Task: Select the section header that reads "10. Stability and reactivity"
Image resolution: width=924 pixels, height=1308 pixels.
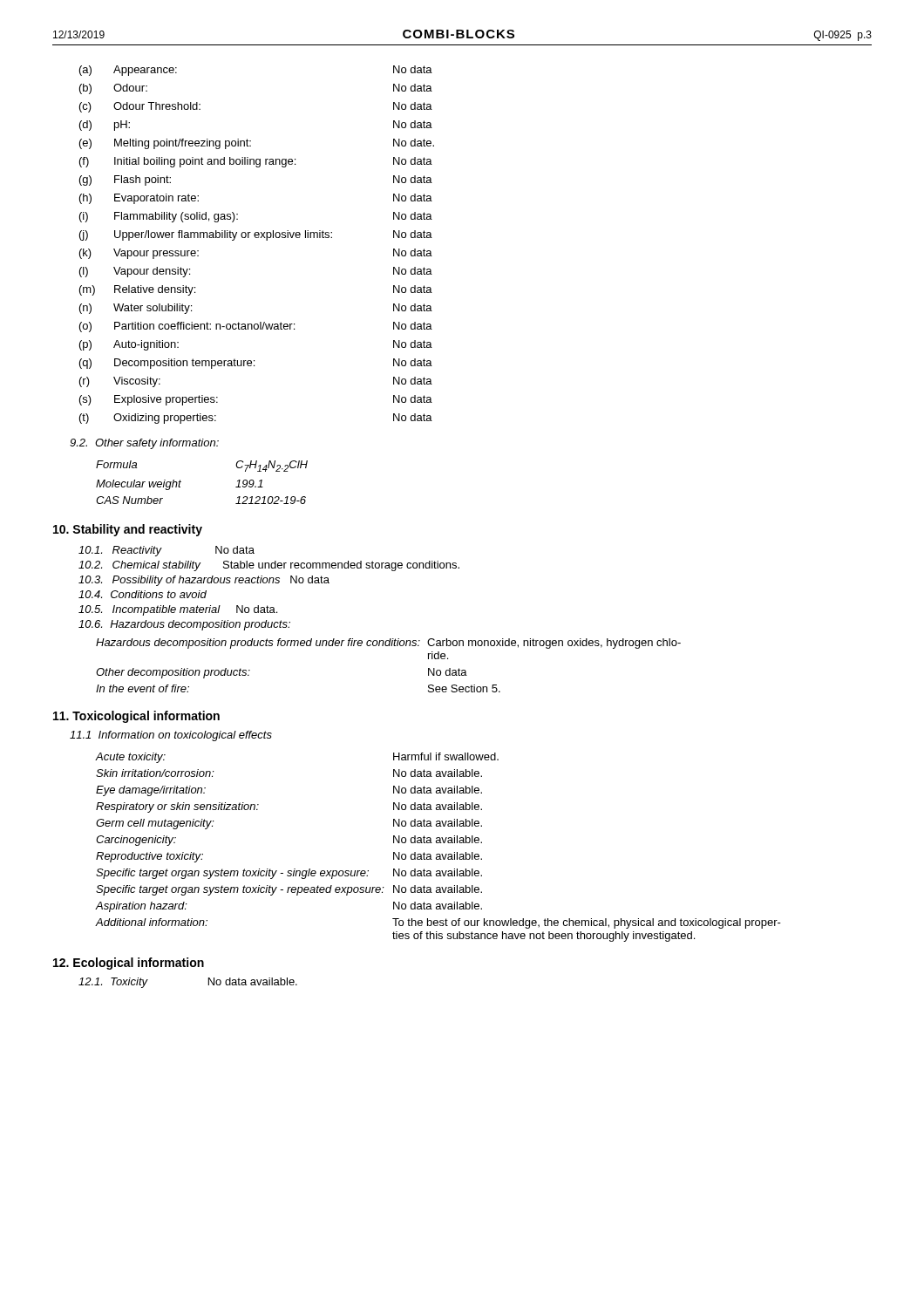Action: 127,529
